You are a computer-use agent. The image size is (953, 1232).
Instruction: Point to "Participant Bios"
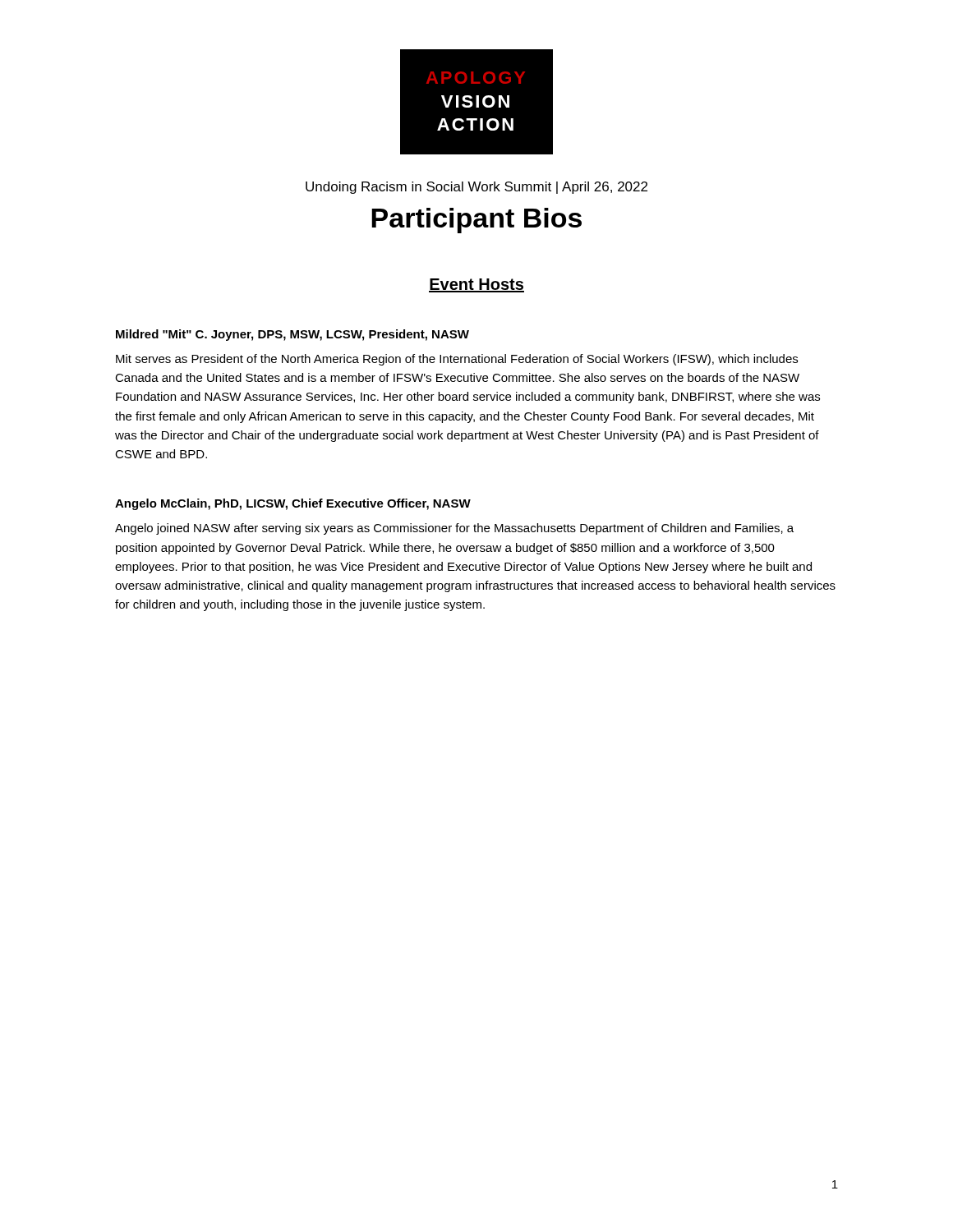click(476, 218)
